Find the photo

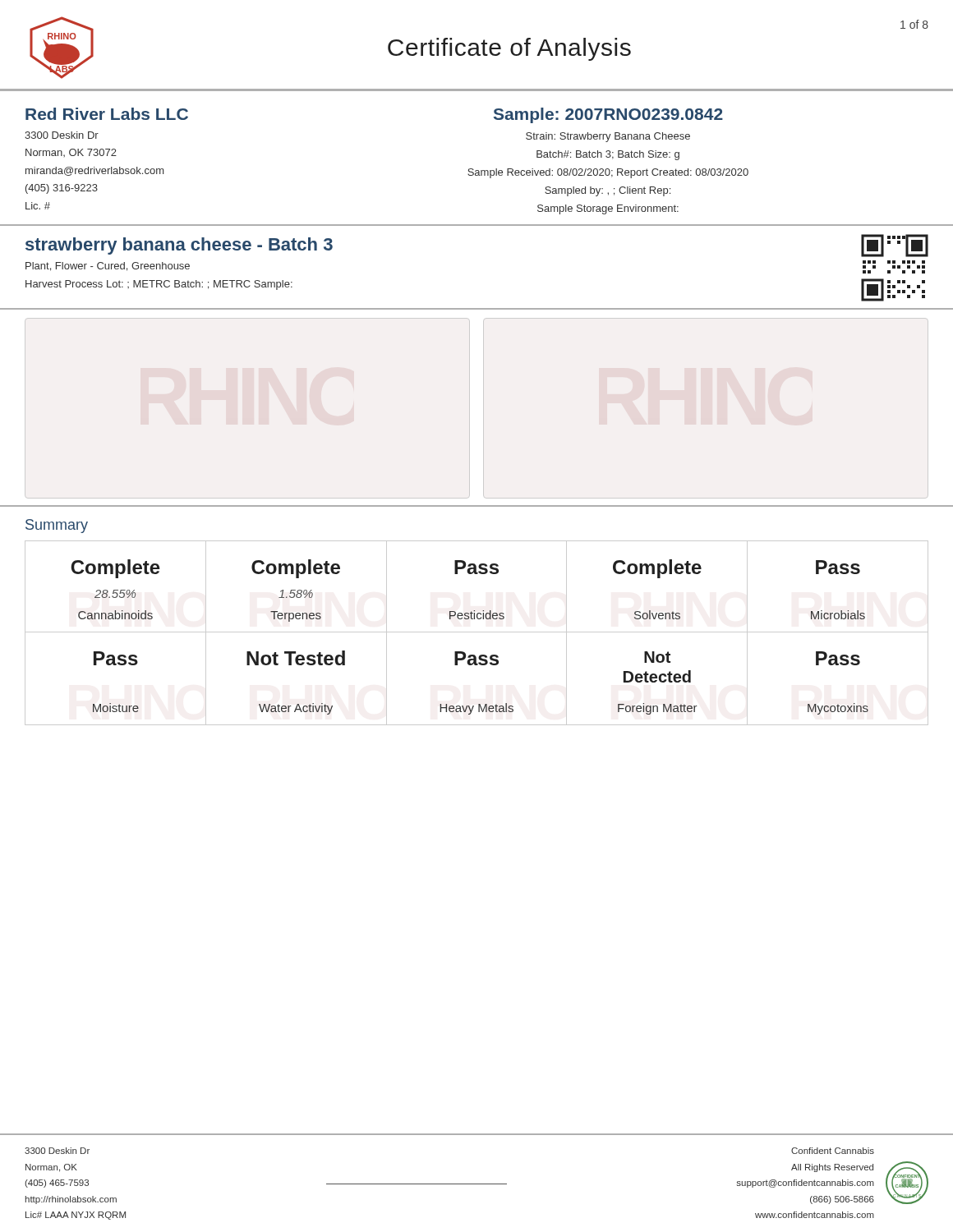tap(476, 409)
